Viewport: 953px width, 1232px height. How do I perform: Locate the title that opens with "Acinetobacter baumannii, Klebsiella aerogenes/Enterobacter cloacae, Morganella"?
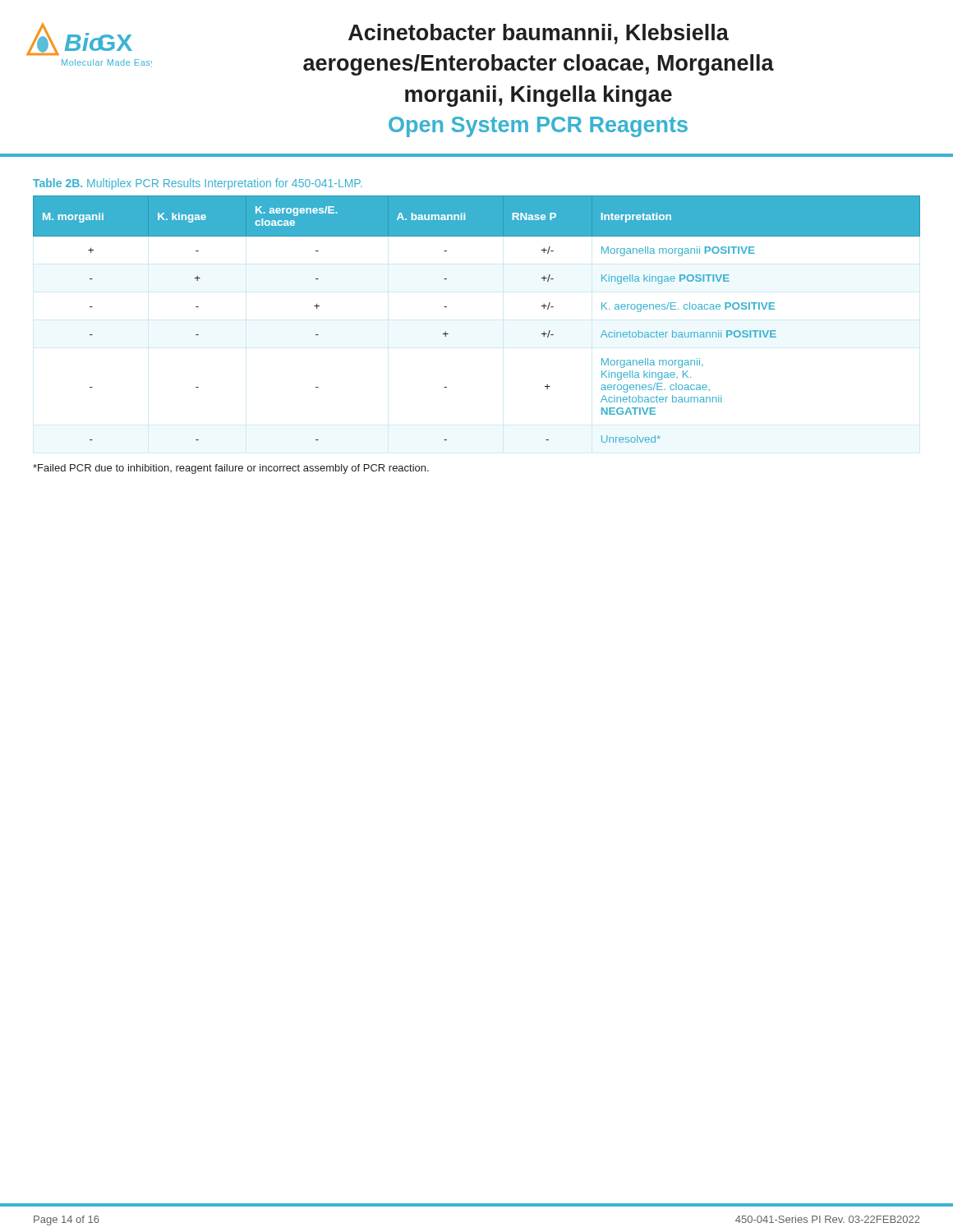coord(538,79)
